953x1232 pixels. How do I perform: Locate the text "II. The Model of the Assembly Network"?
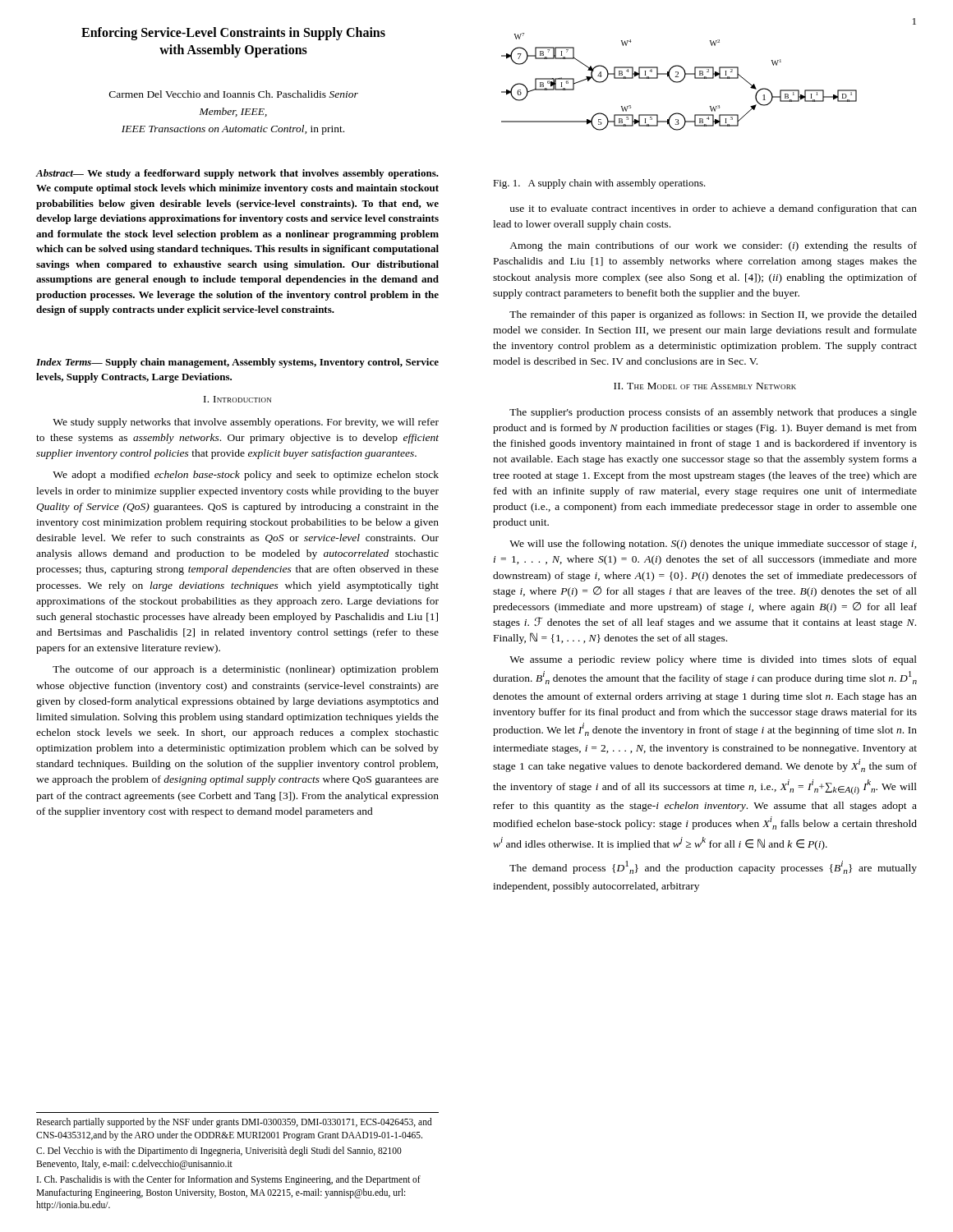(x=705, y=386)
